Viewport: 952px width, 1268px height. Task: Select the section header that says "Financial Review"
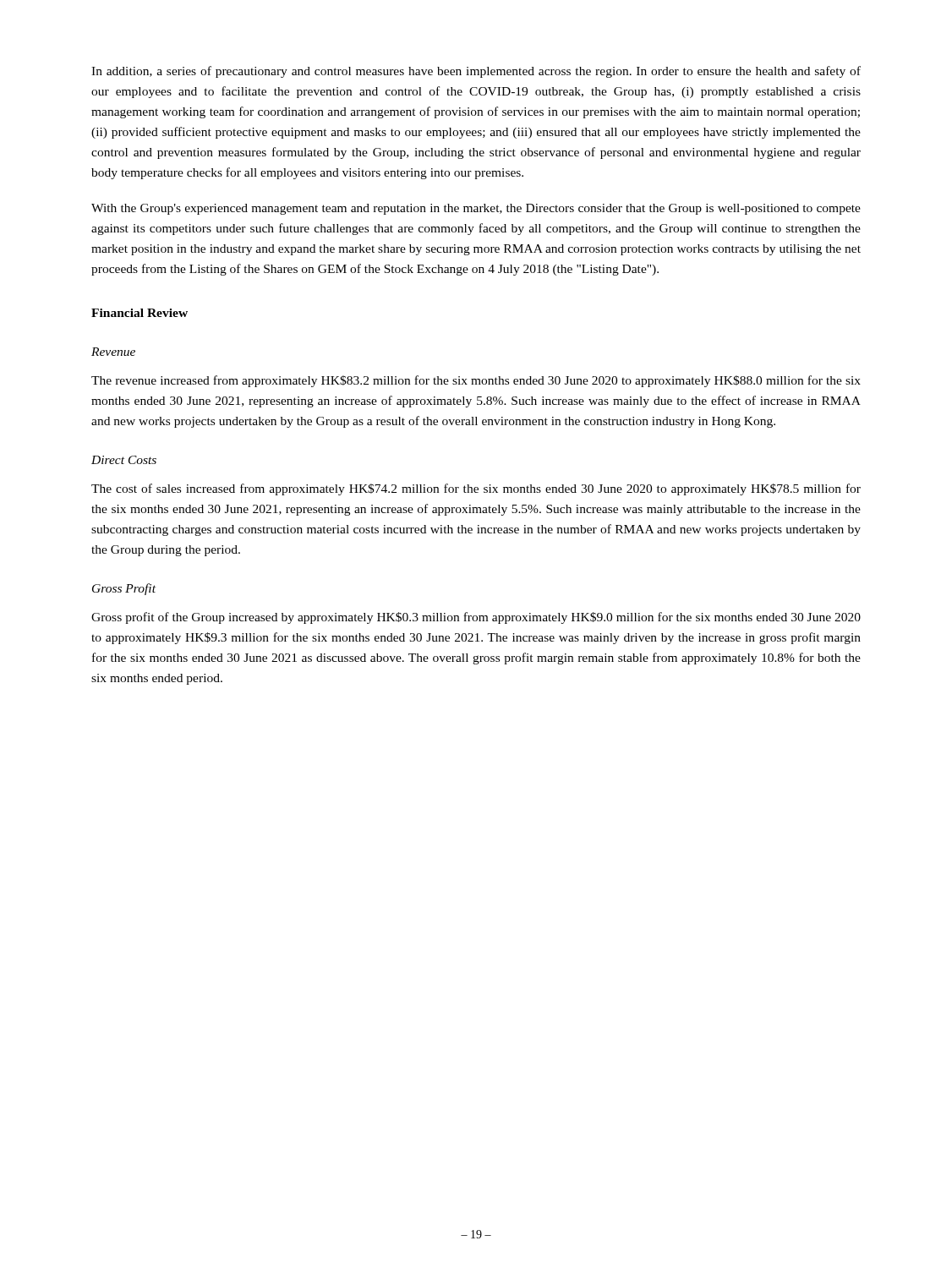[140, 313]
